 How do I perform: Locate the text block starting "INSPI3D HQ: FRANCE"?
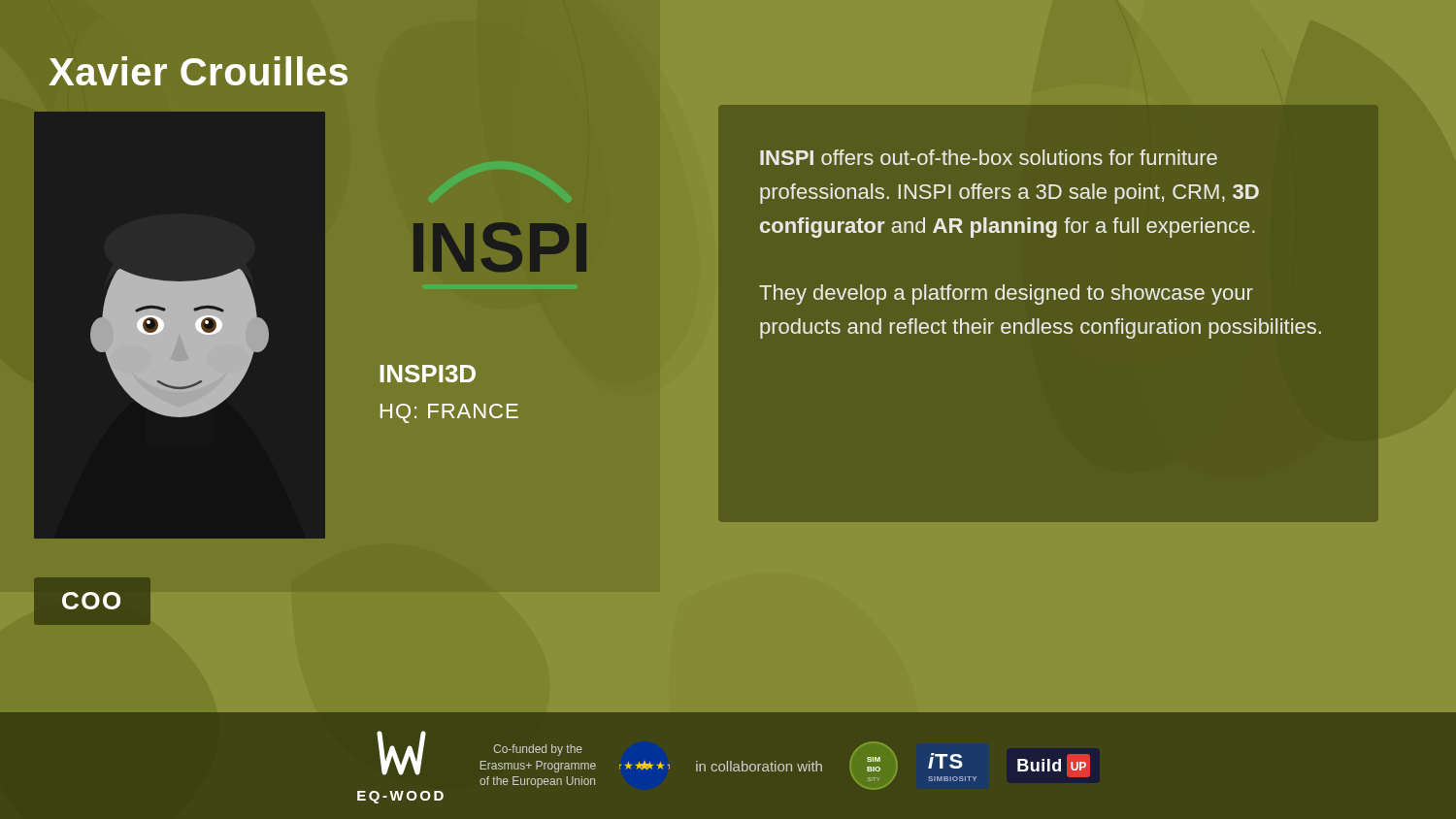(x=449, y=392)
